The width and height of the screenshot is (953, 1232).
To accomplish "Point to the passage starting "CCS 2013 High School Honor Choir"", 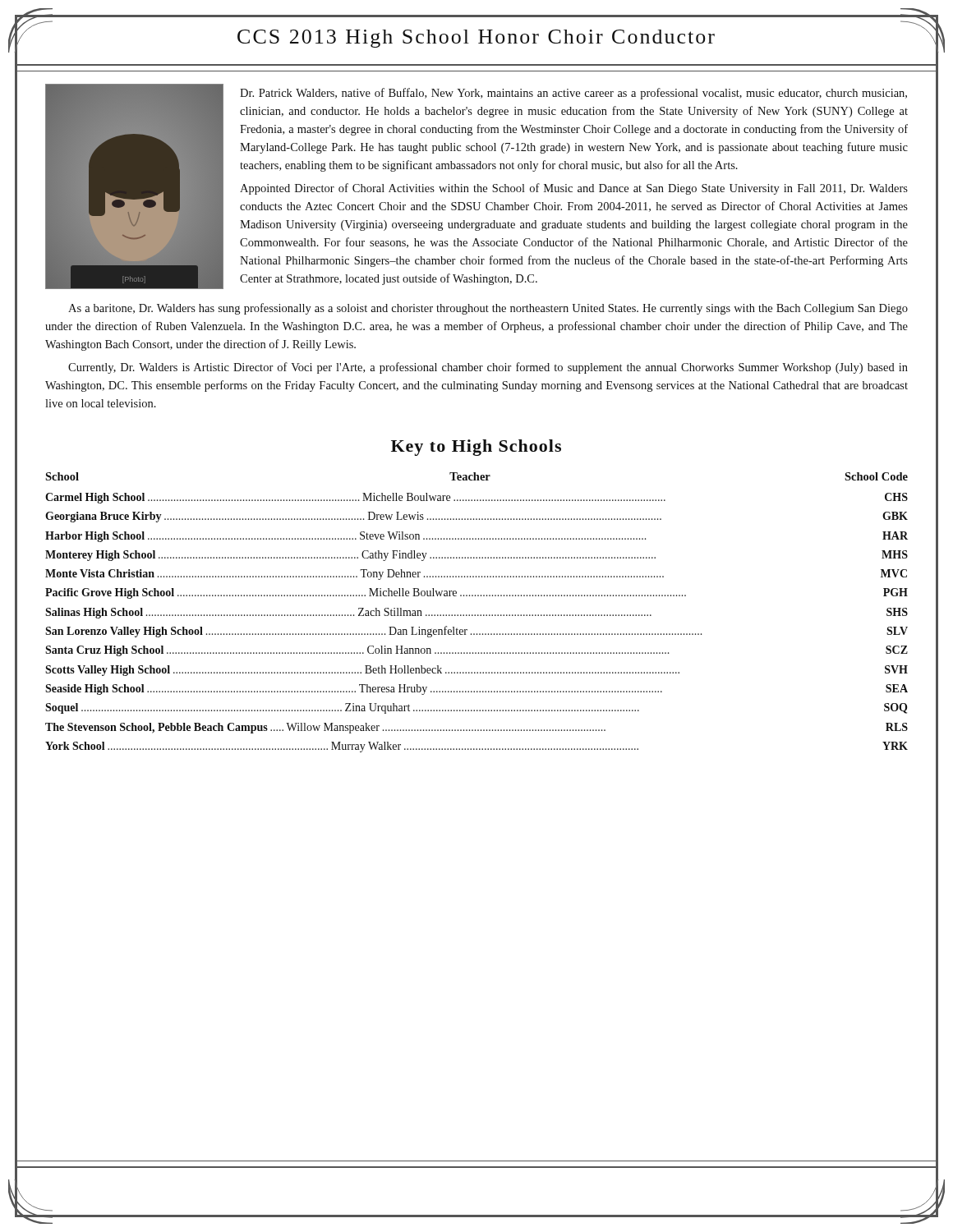I will click(x=476, y=37).
